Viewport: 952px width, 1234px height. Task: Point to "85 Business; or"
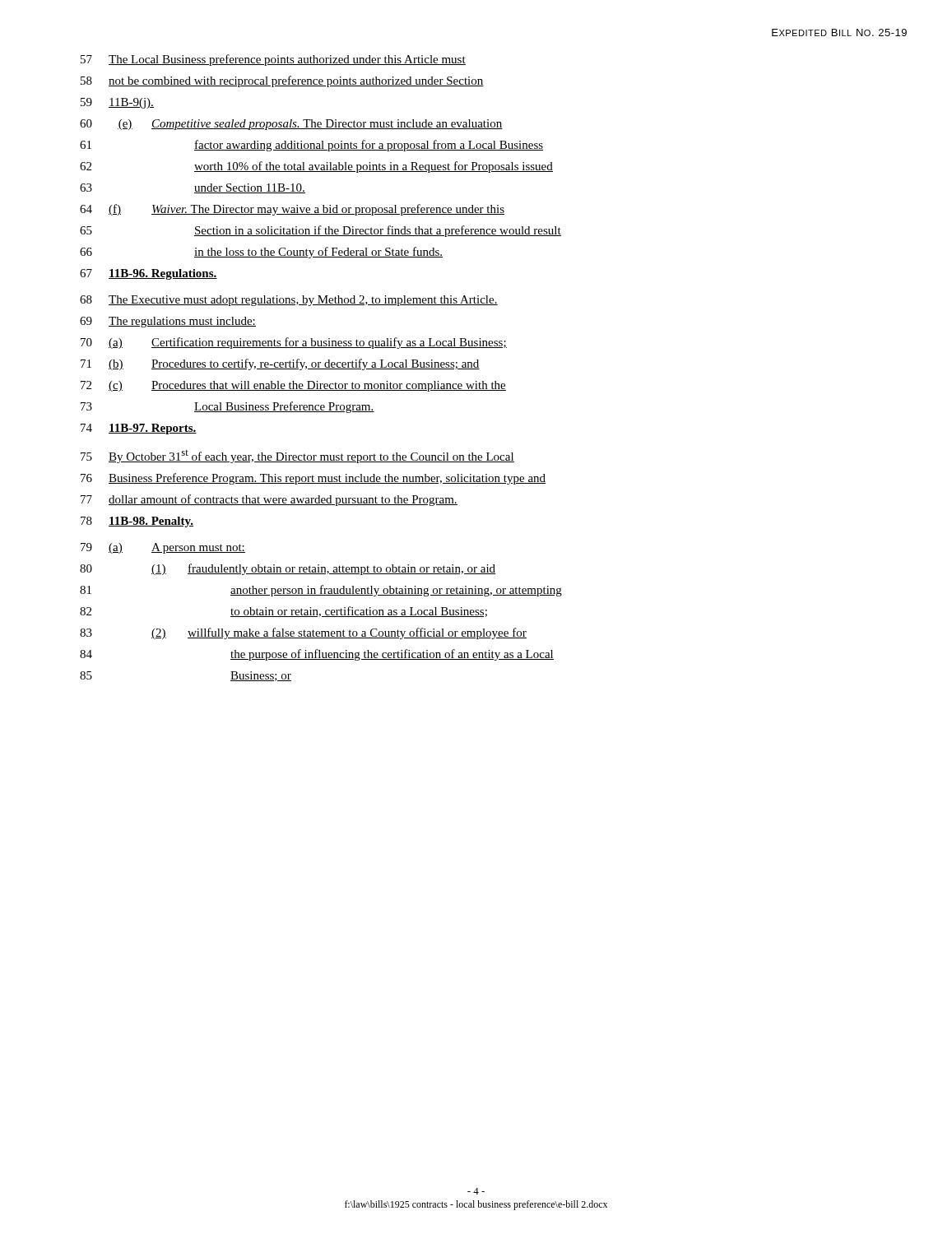point(82,676)
